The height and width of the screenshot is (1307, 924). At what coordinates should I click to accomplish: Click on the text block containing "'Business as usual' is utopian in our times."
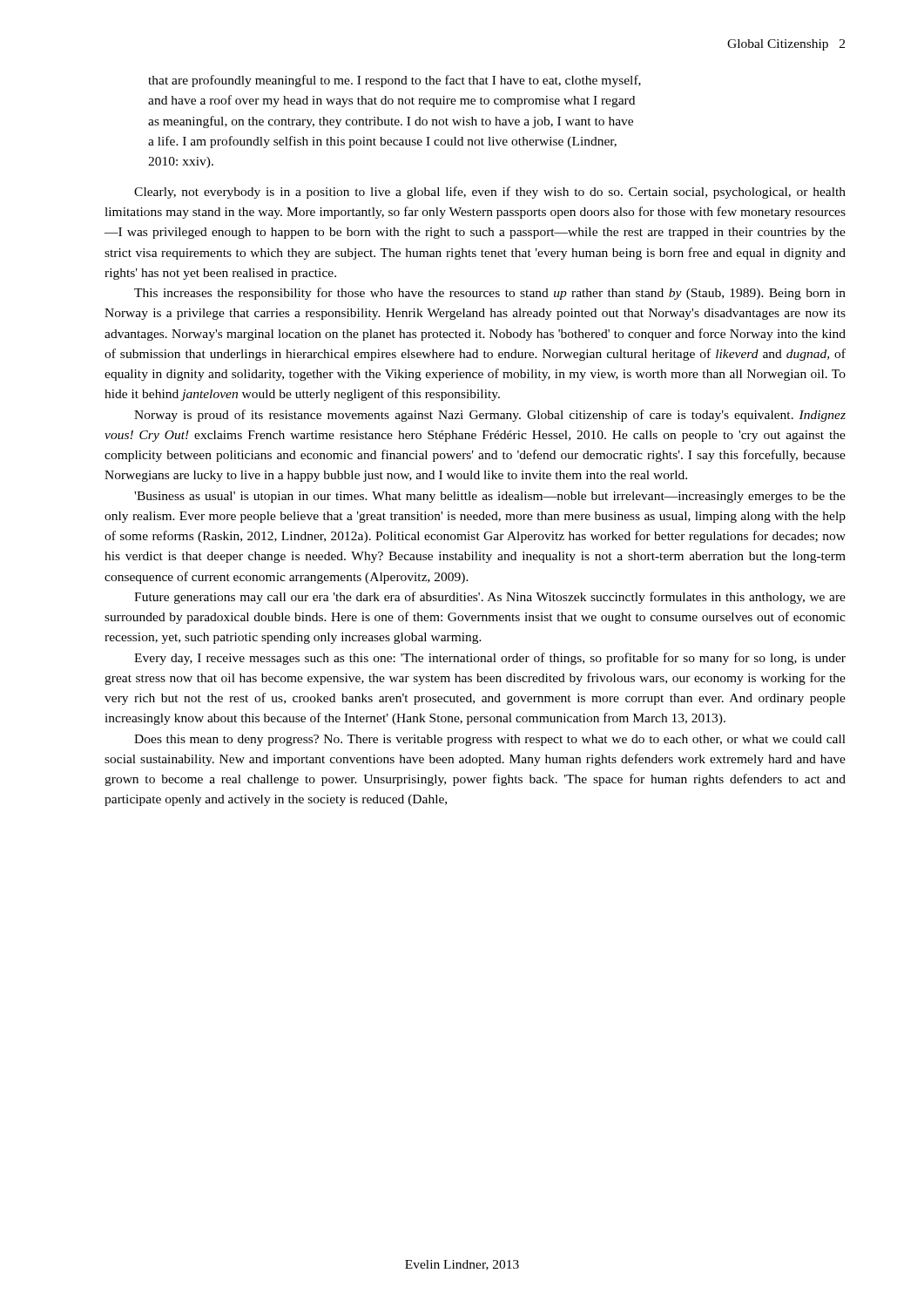[475, 536]
